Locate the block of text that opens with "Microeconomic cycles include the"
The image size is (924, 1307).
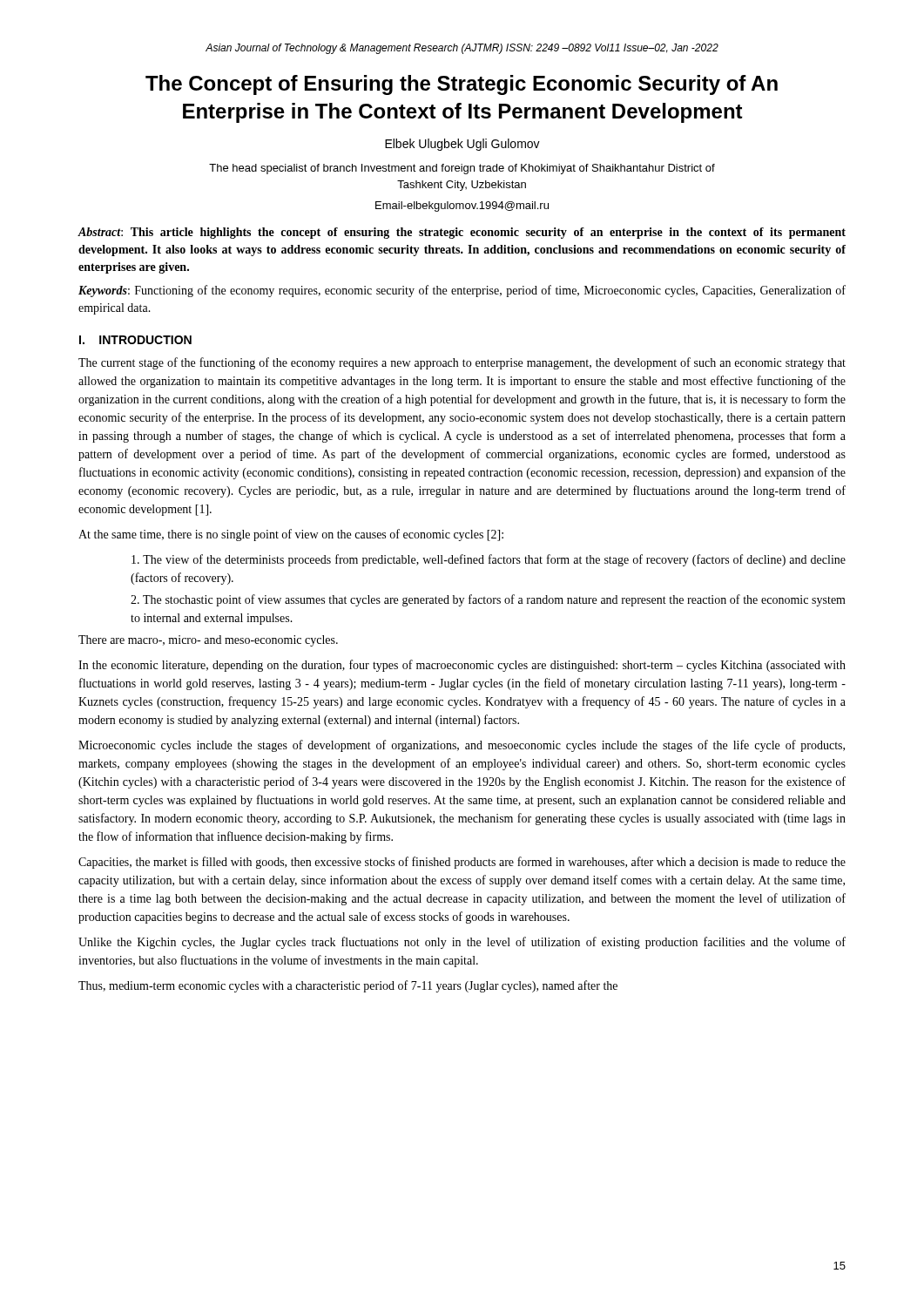(x=462, y=791)
